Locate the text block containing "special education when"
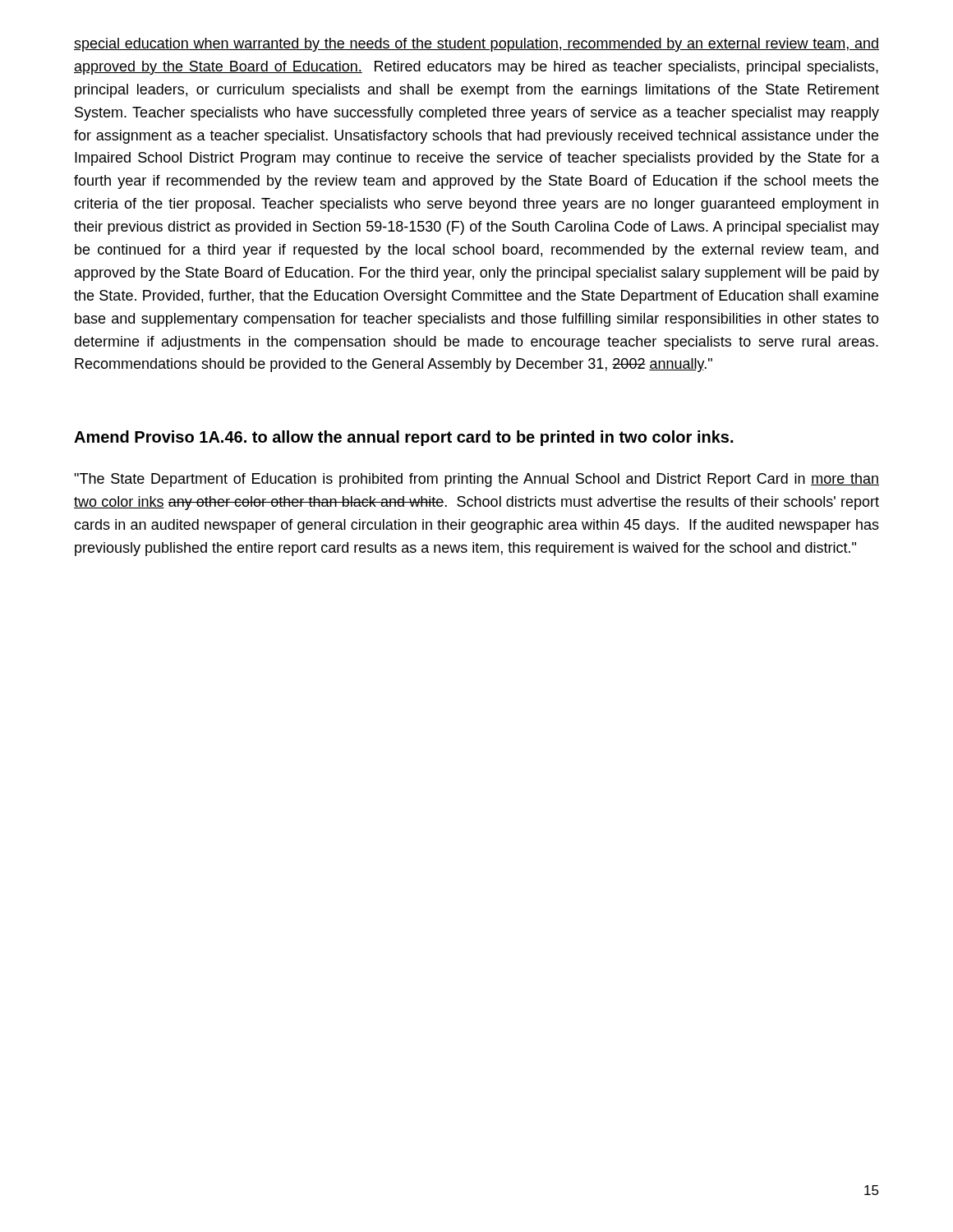This screenshot has width=953, height=1232. 476,204
